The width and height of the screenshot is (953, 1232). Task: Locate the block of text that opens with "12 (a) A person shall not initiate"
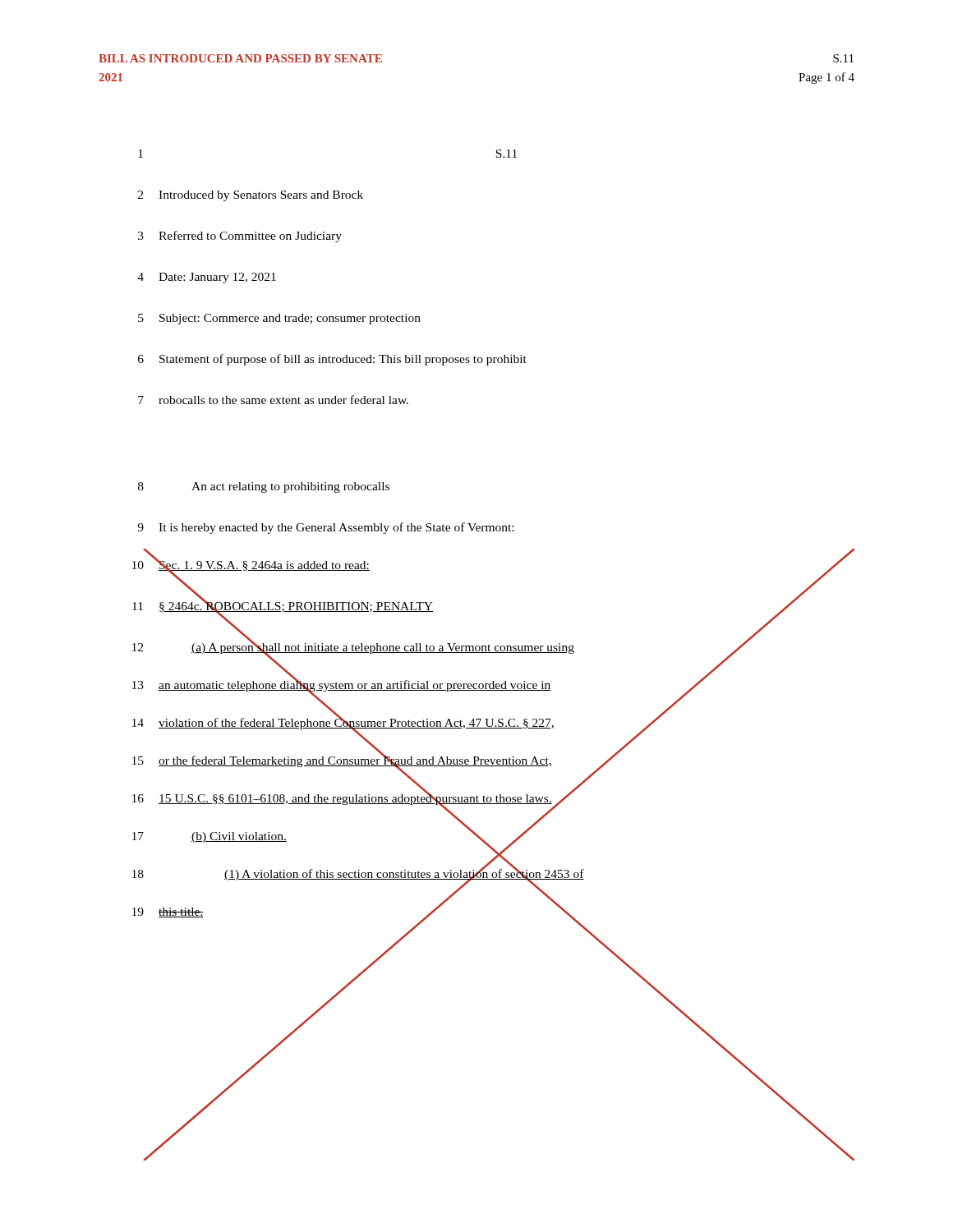tap(476, 647)
